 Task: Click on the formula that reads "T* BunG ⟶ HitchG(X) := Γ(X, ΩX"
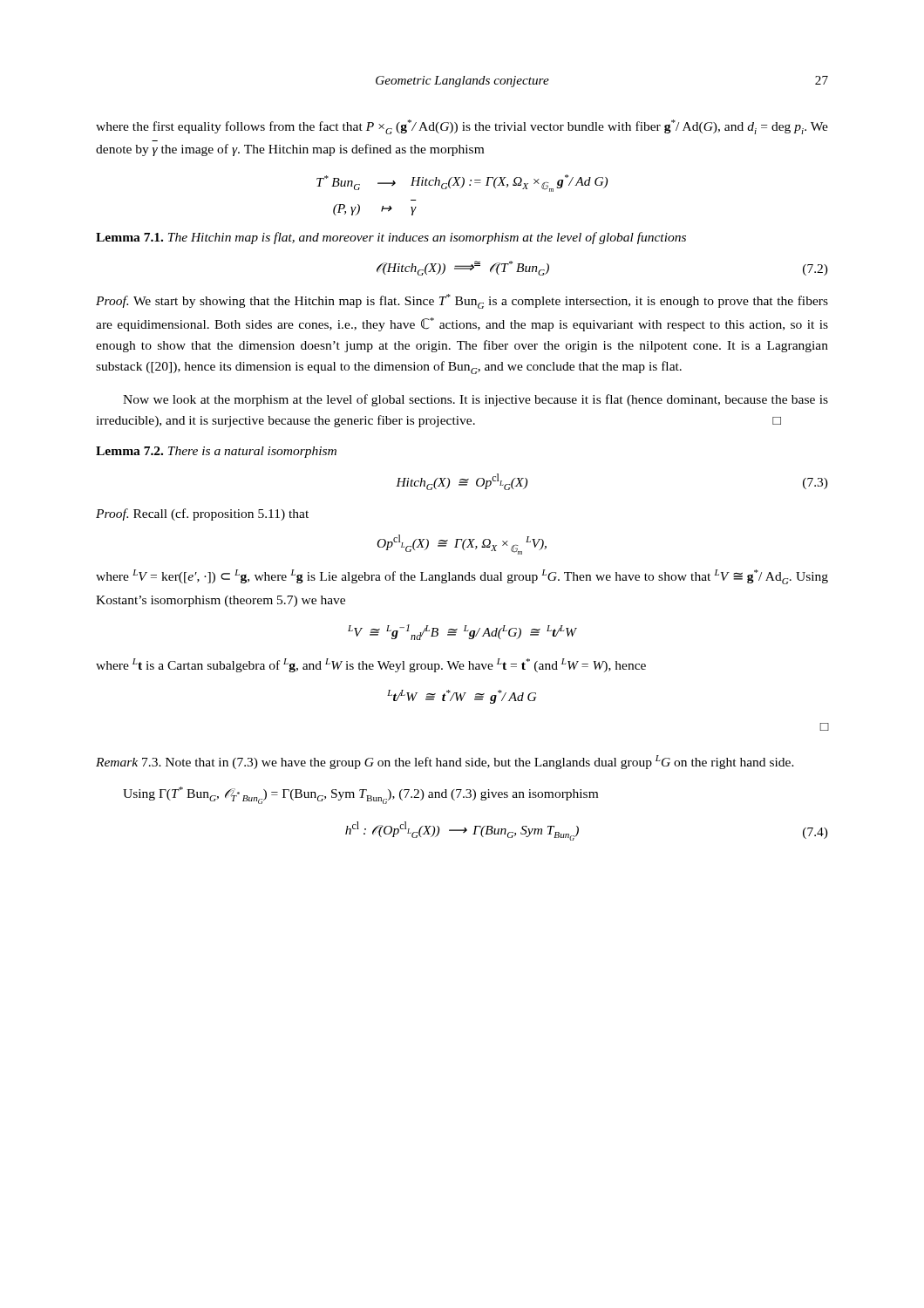coord(462,194)
